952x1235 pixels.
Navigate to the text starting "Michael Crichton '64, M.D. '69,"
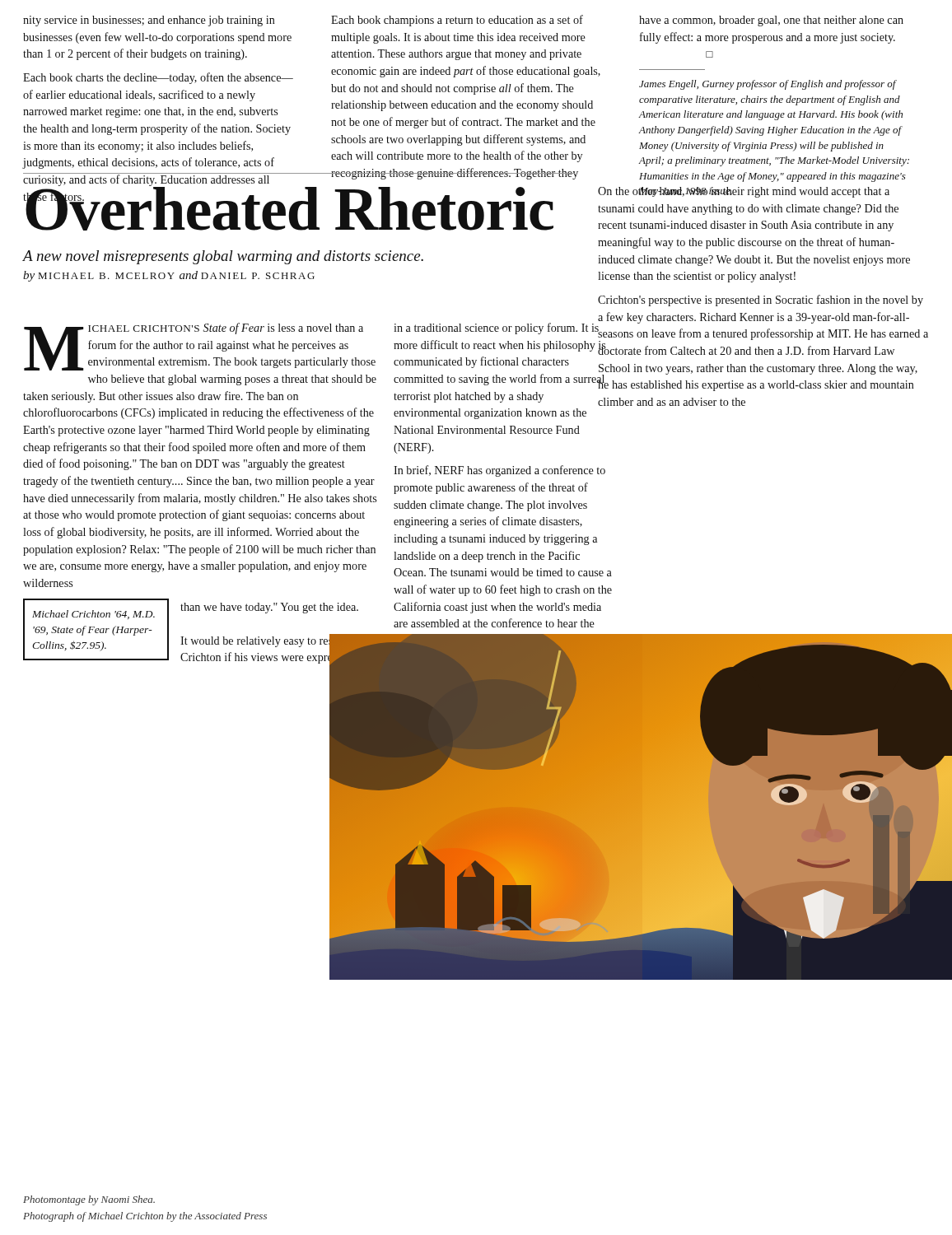(94, 629)
